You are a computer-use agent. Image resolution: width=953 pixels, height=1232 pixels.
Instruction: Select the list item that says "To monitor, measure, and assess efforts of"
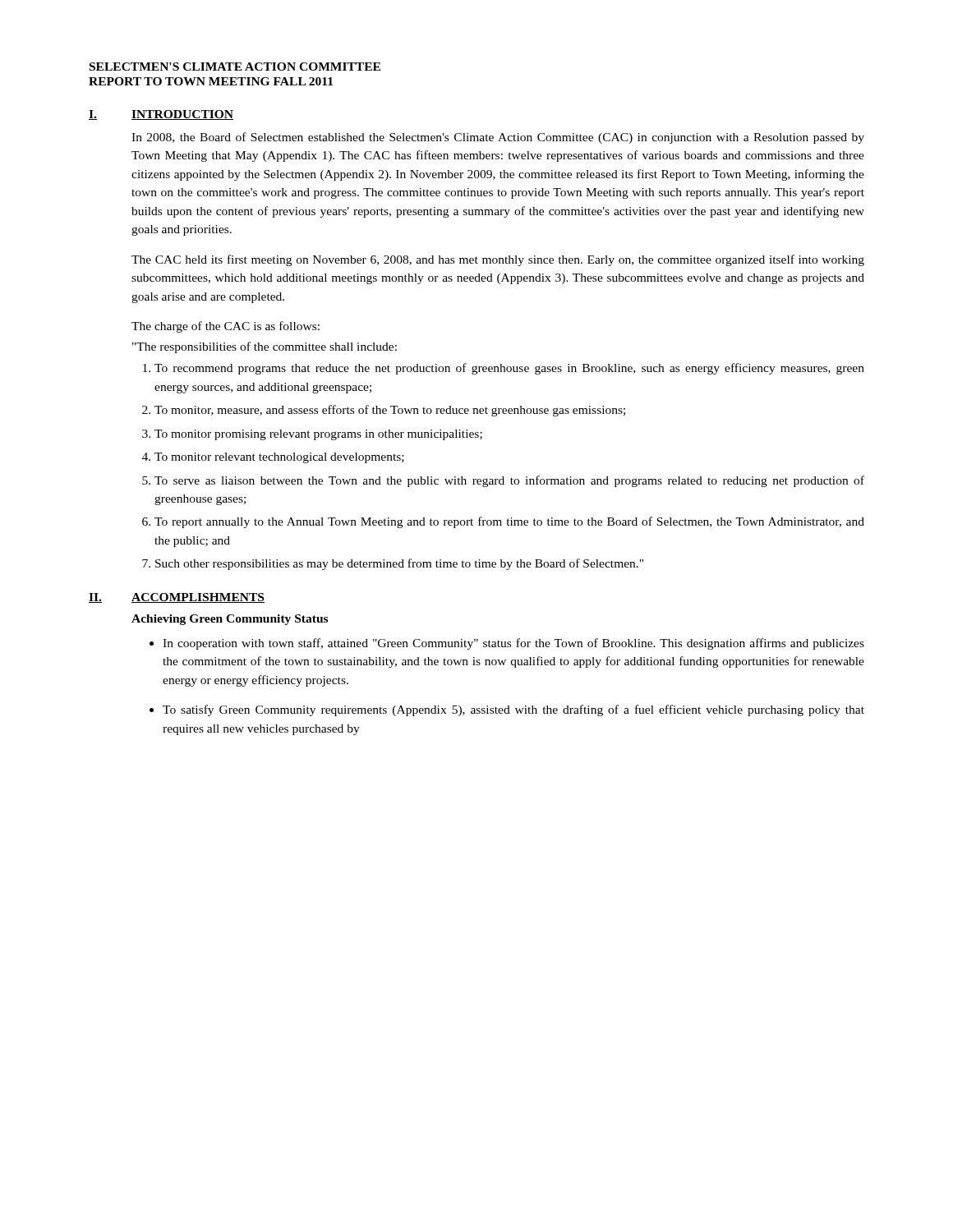pyautogui.click(x=390, y=410)
